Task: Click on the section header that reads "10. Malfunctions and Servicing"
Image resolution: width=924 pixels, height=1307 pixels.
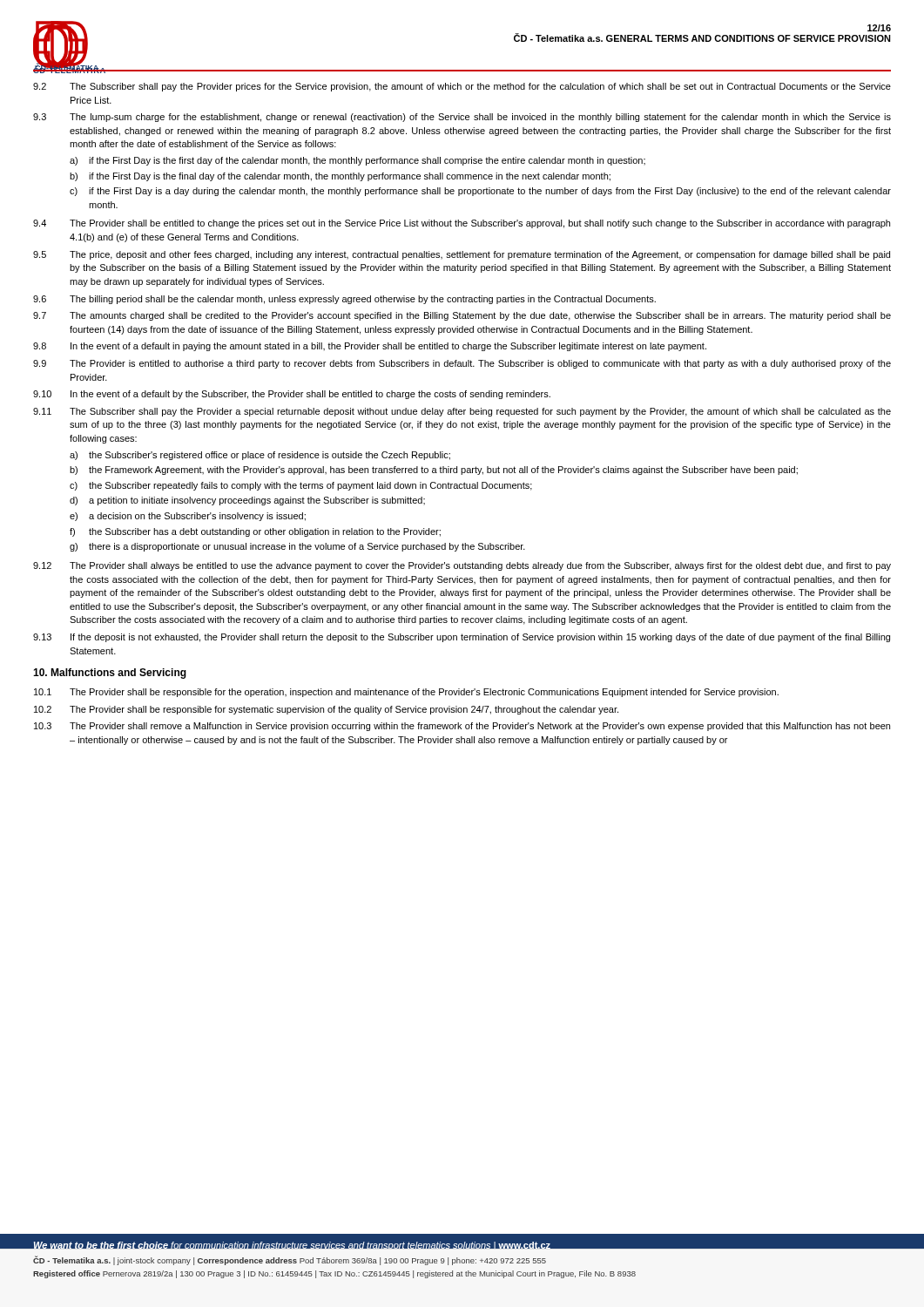Action: pyautogui.click(x=110, y=673)
